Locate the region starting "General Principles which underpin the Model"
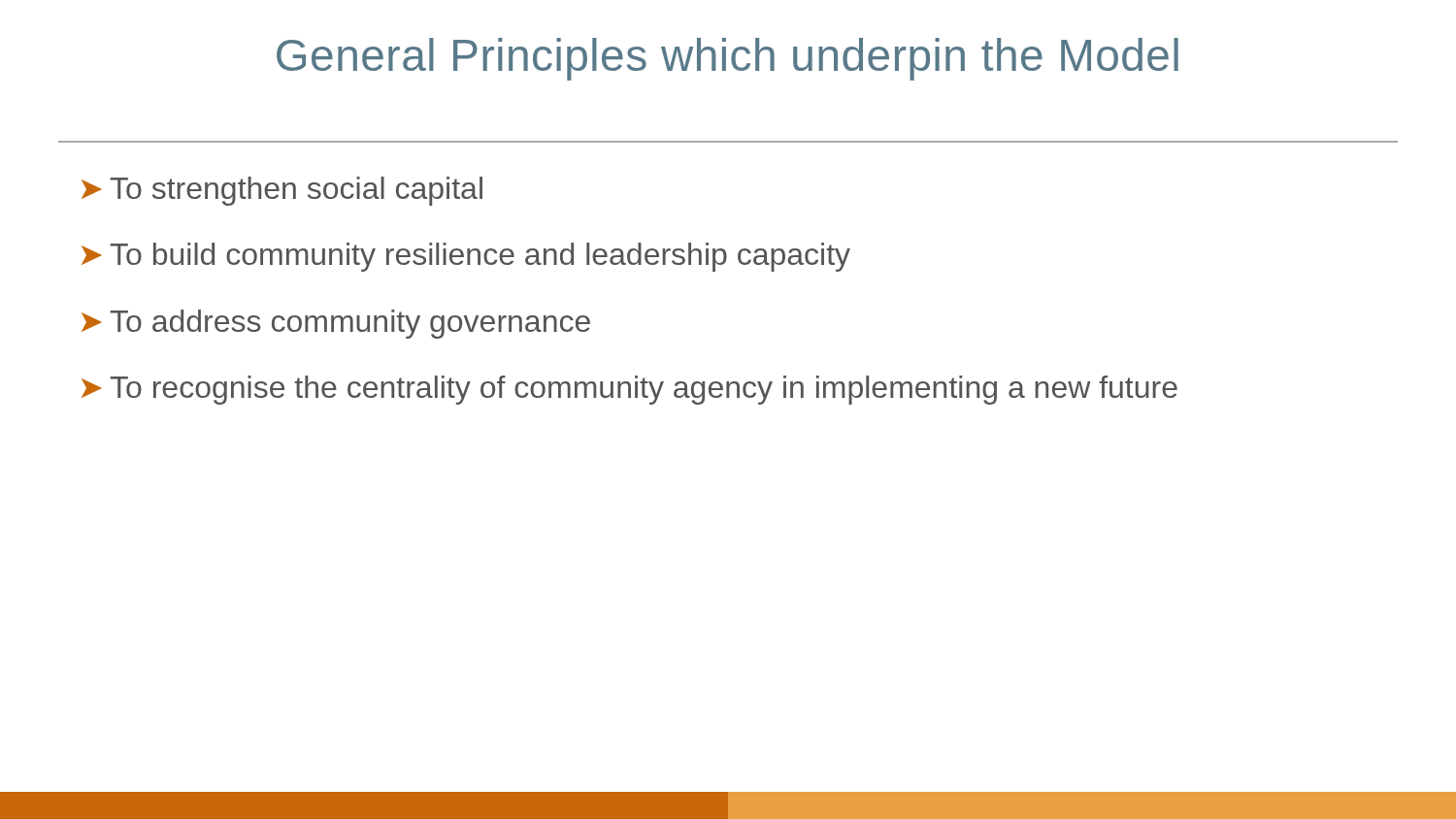 728,55
